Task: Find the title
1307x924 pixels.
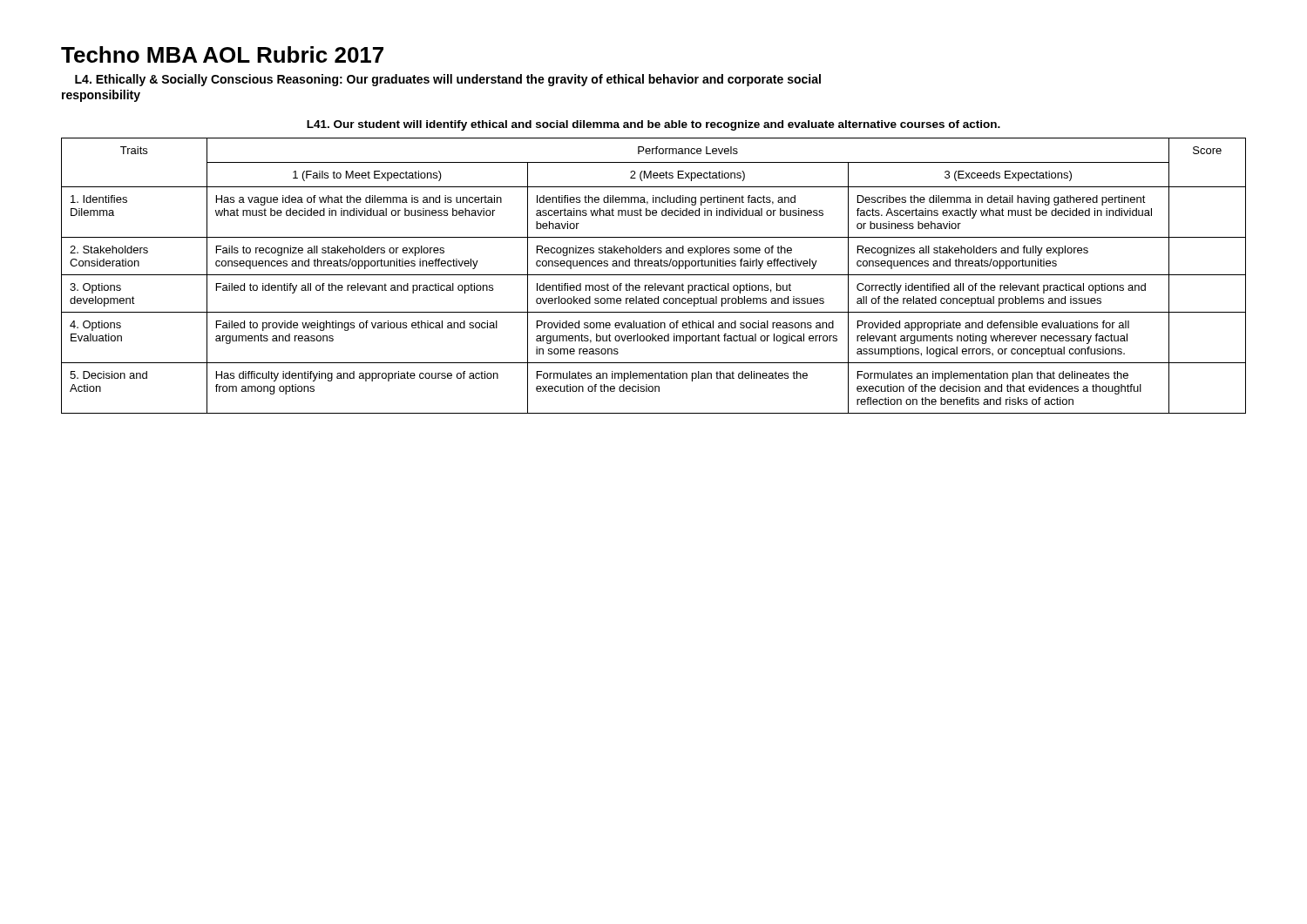Action: pyautogui.click(x=223, y=55)
